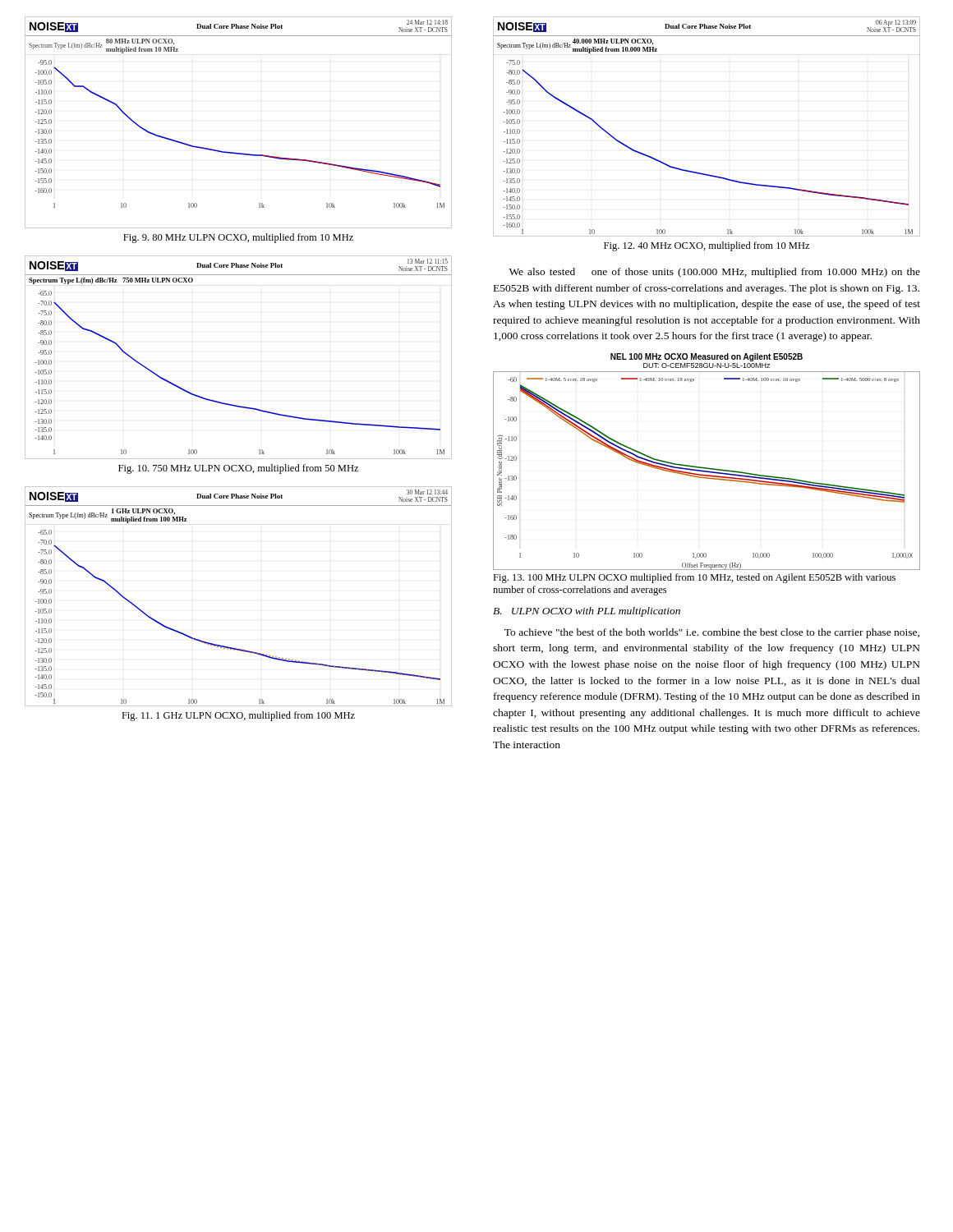953x1232 pixels.
Task: Point to the caption beginning "Fig. 9. 80 MHz ULPN OCXO, multiplied"
Action: coord(238,237)
